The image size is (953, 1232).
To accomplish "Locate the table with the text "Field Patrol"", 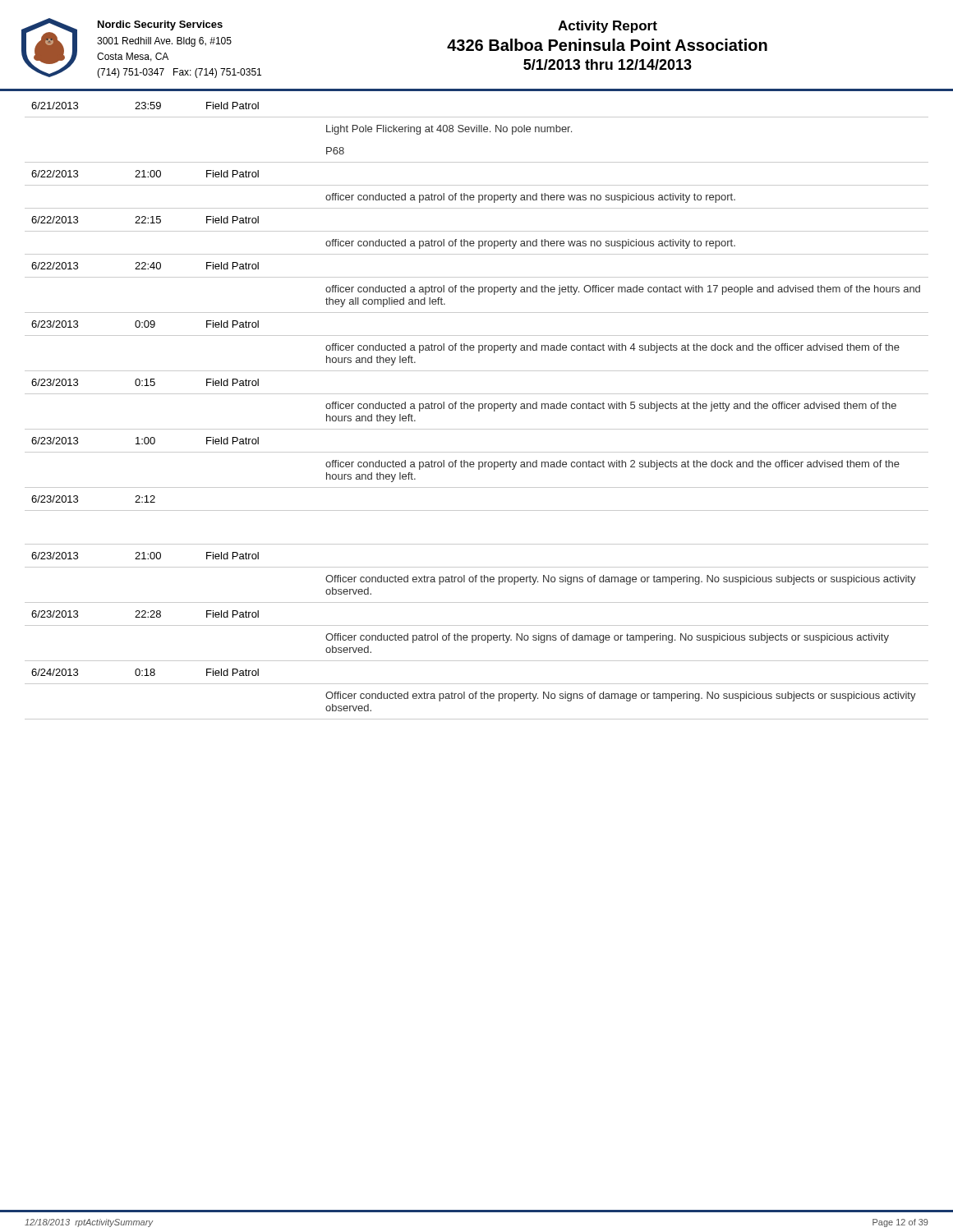I will tap(476, 407).
